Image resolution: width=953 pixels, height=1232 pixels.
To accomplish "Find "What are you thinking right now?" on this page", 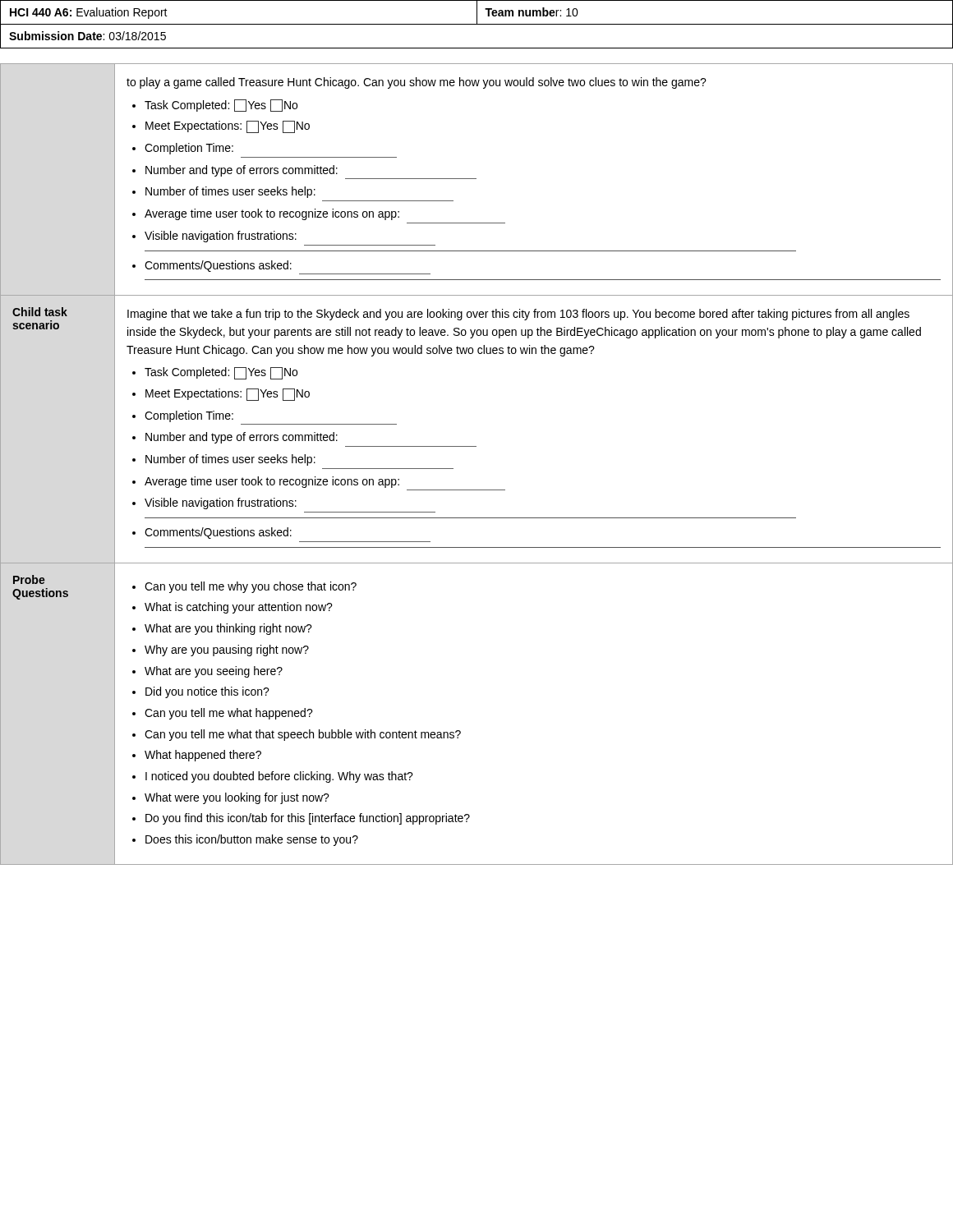I will click(x=228, y=628).
